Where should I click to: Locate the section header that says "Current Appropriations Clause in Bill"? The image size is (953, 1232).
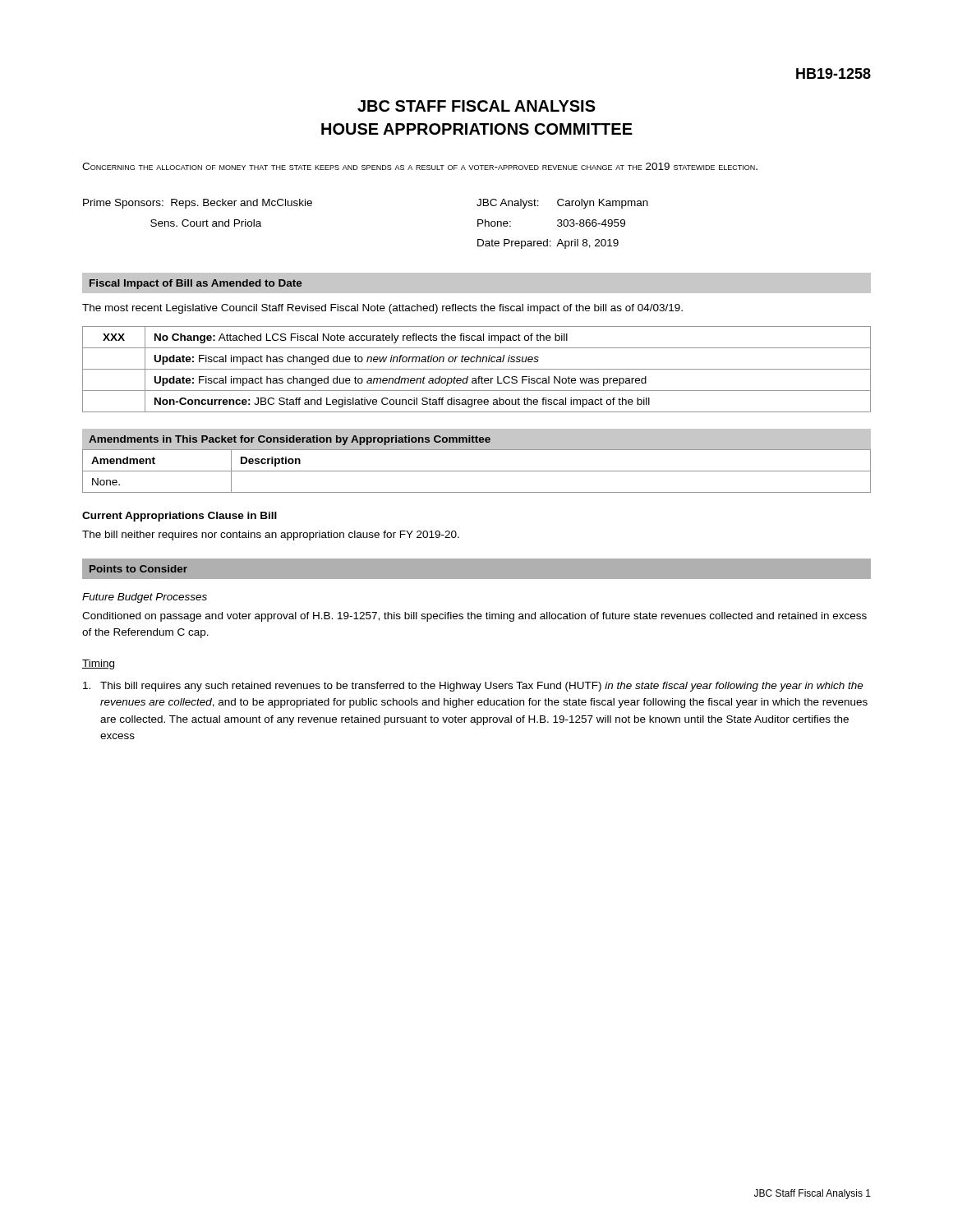pos(180,516)
